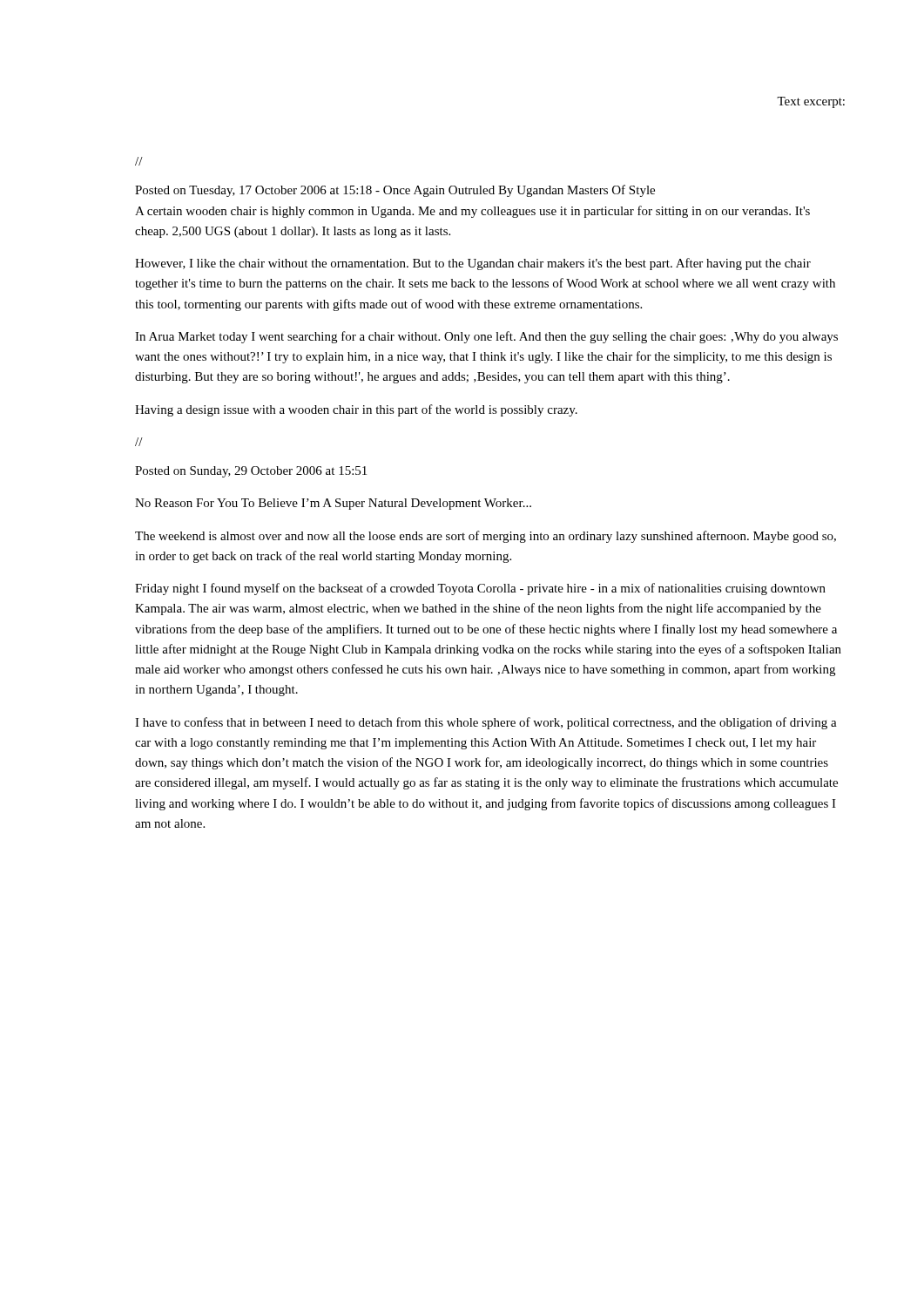Find the text block that says "I have to confess that in between I"
The height and width of the screenshot is (1307, 924).
coord(487,773)
